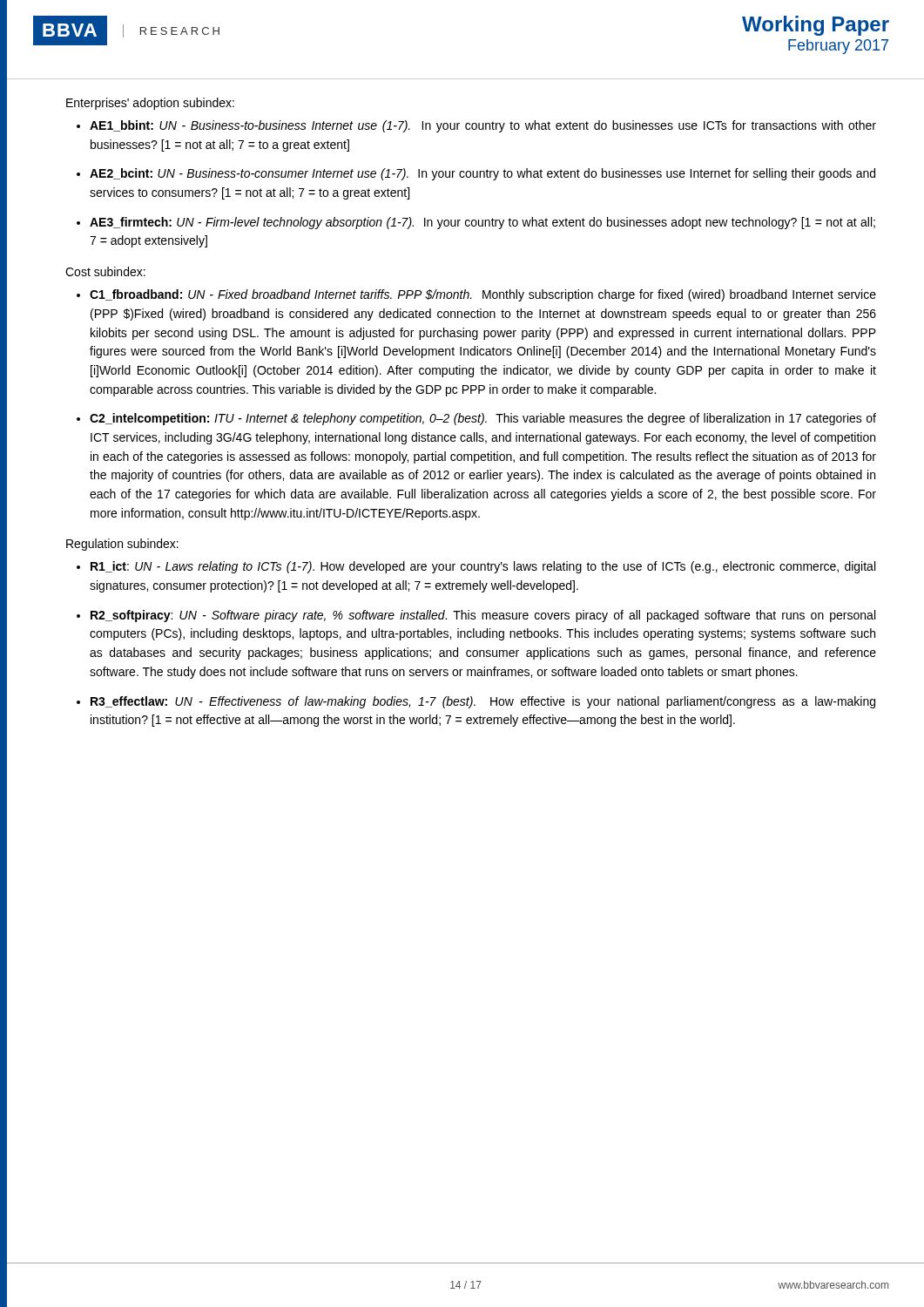Locate the block starting "R2_softpiracy: UN - Software piracy rate, % software"
Screen dimensions: 1307x924
(x=483, y=643)
